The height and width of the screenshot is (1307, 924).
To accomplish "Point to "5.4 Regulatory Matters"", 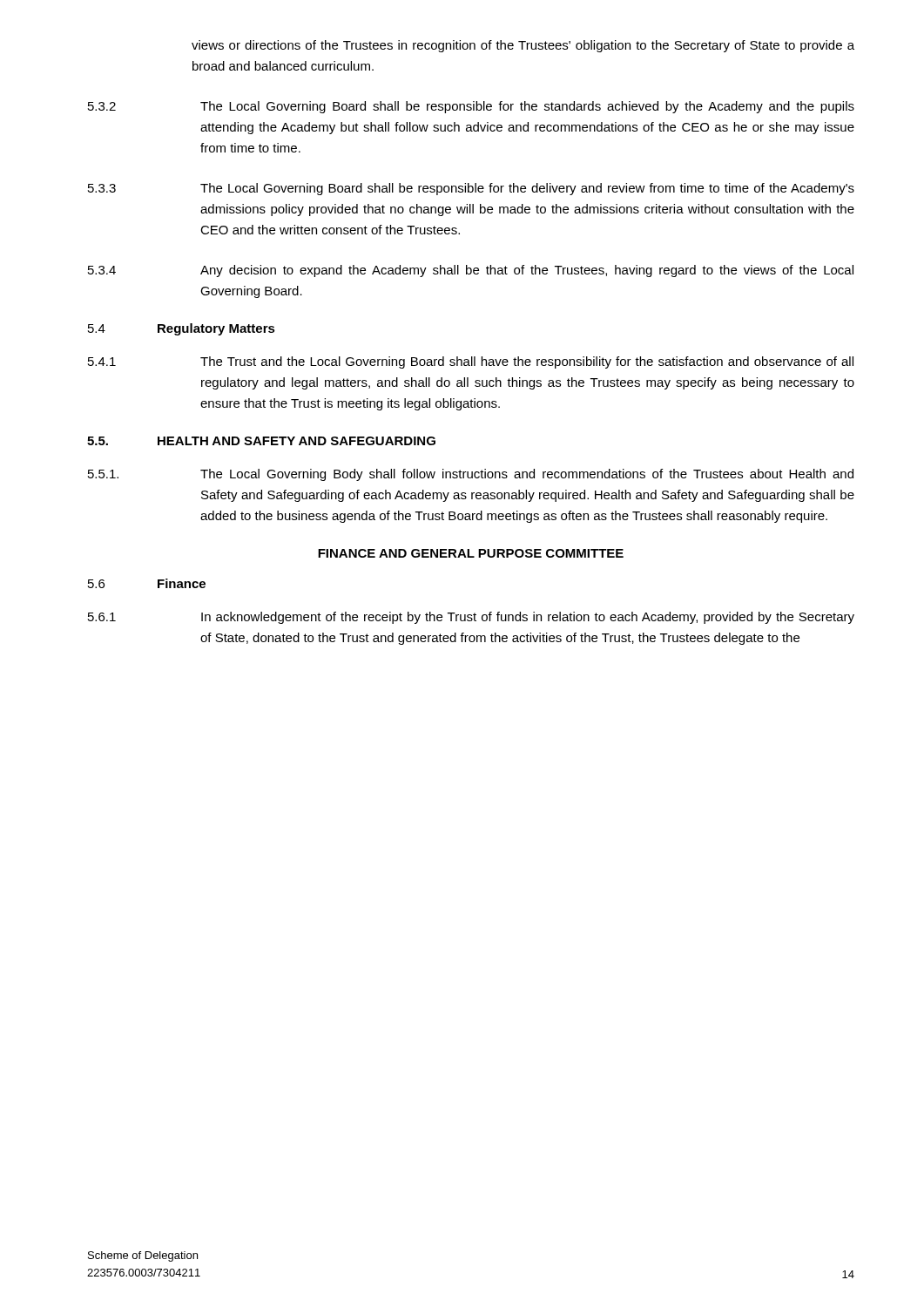I will click(182, 329).
